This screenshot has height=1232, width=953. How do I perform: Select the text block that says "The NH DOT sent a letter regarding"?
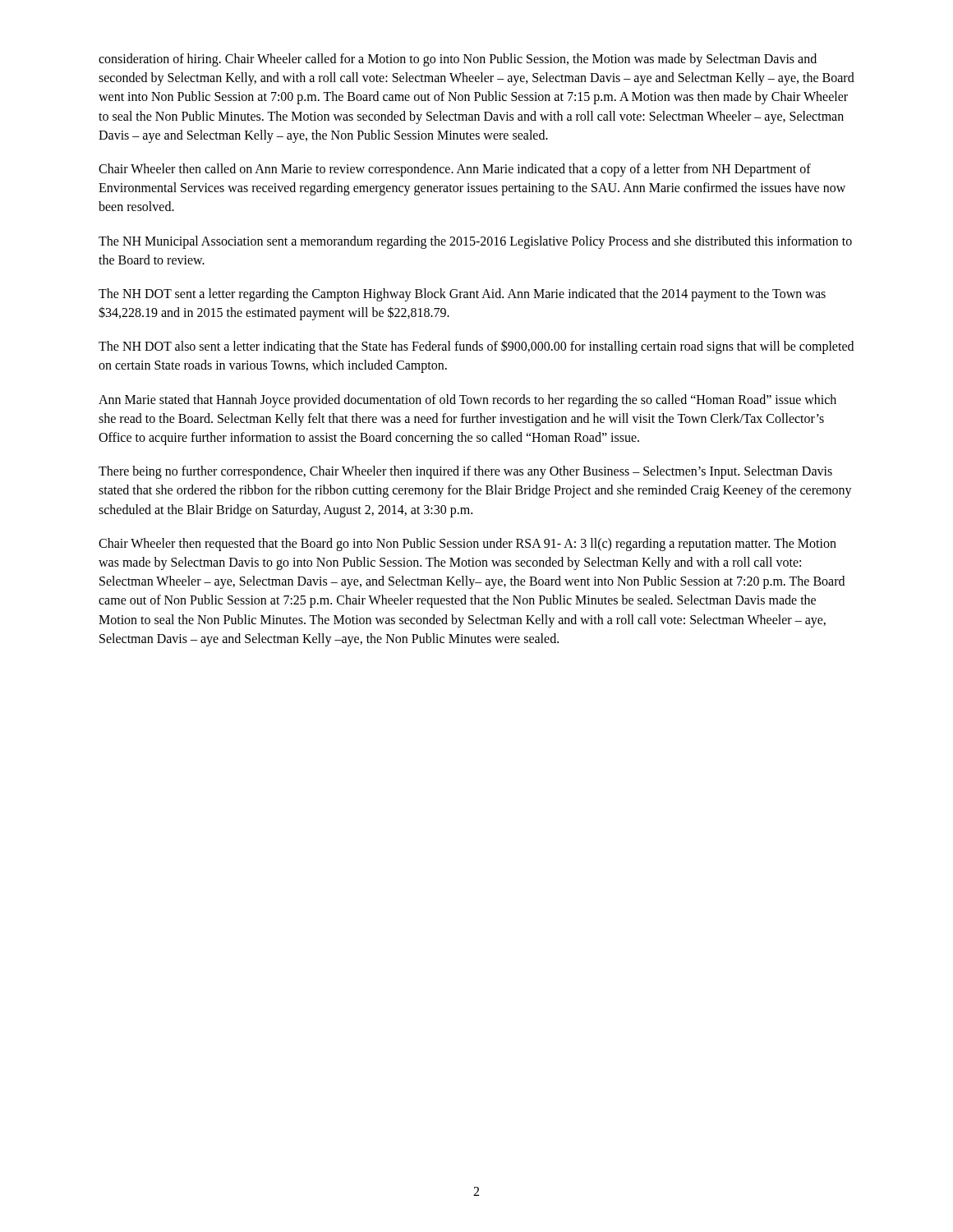[462, 303]
